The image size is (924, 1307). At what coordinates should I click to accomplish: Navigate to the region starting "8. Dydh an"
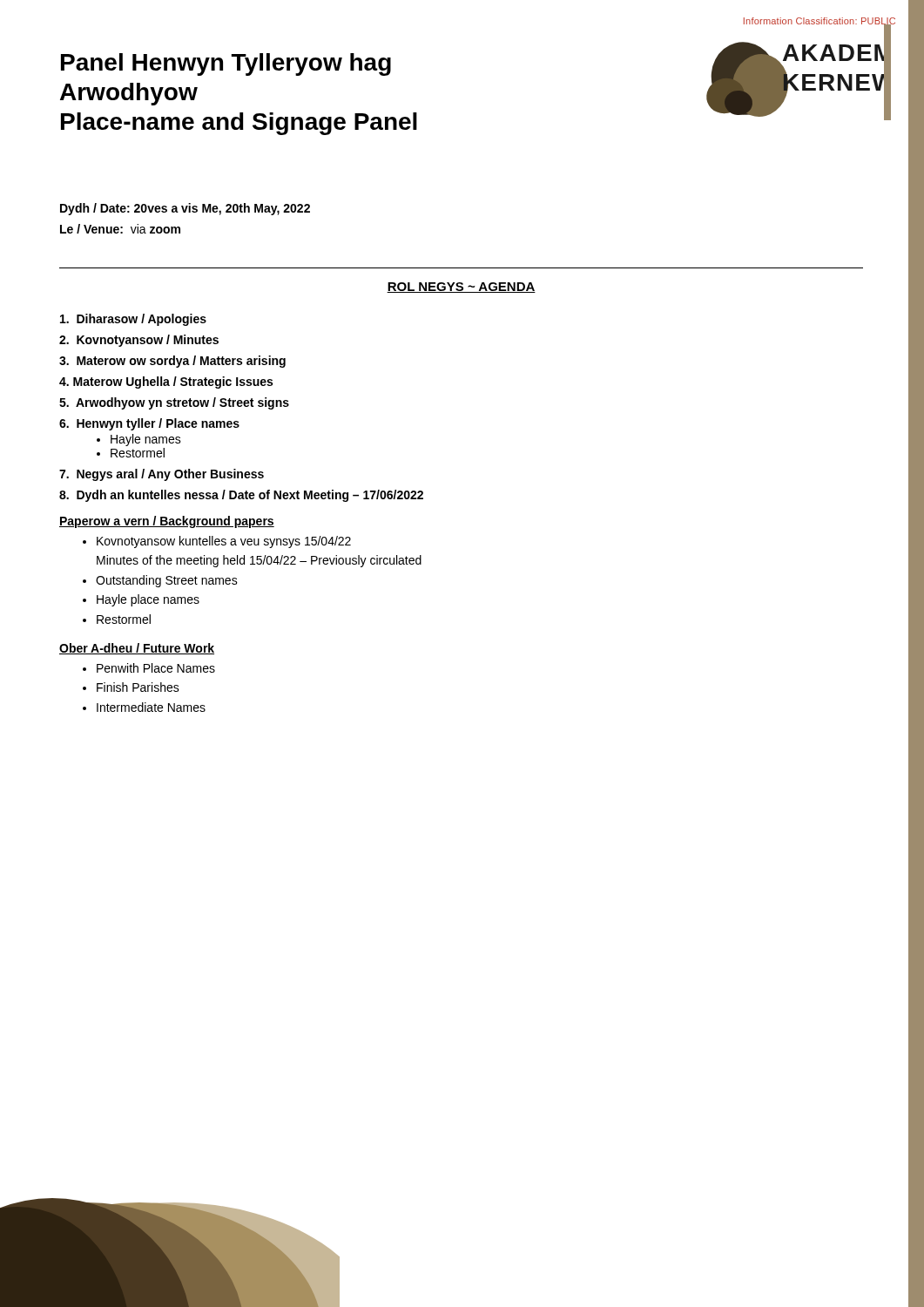[x=241, y=495]
